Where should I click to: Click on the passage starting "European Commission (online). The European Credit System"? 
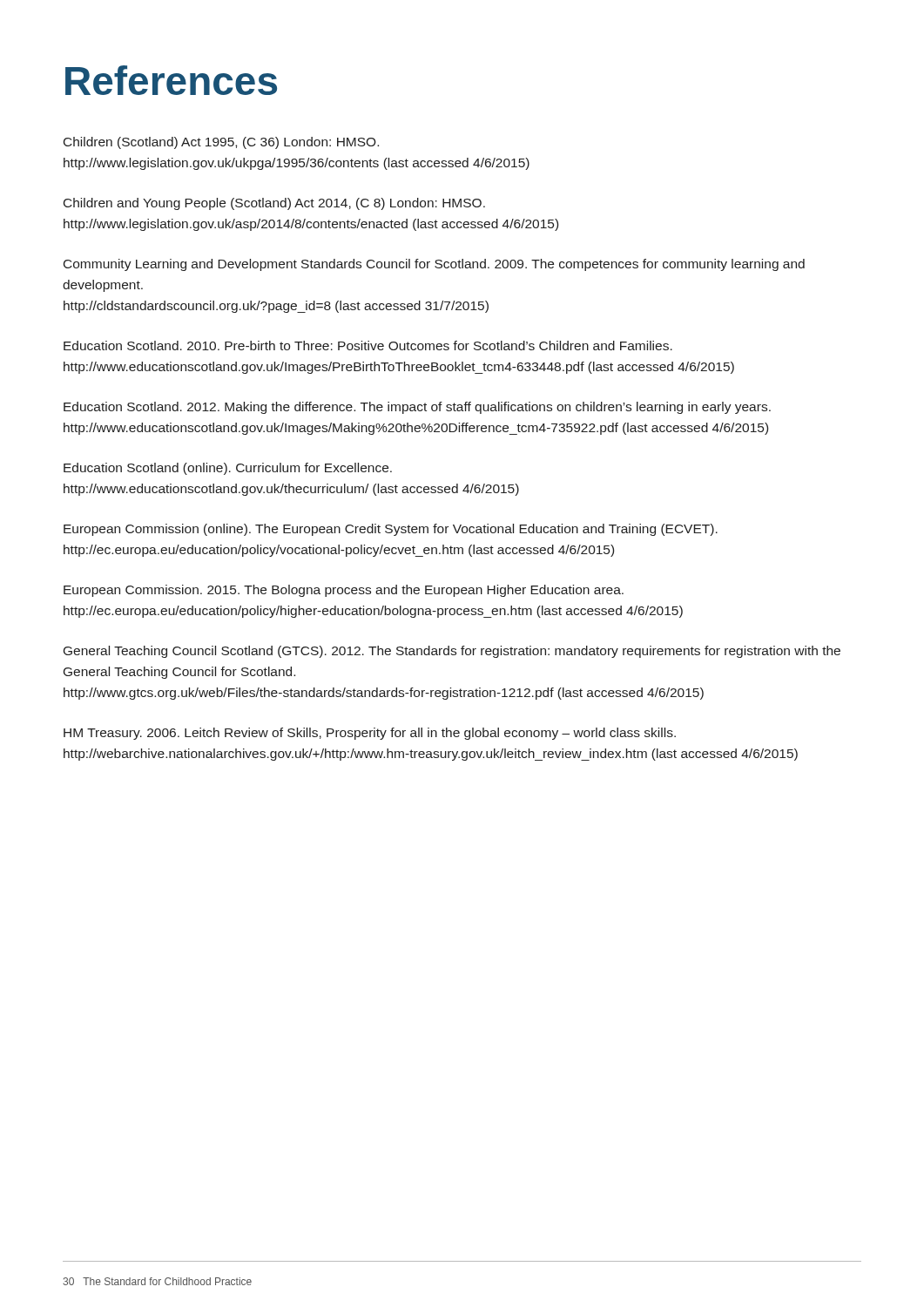(390, 539)
